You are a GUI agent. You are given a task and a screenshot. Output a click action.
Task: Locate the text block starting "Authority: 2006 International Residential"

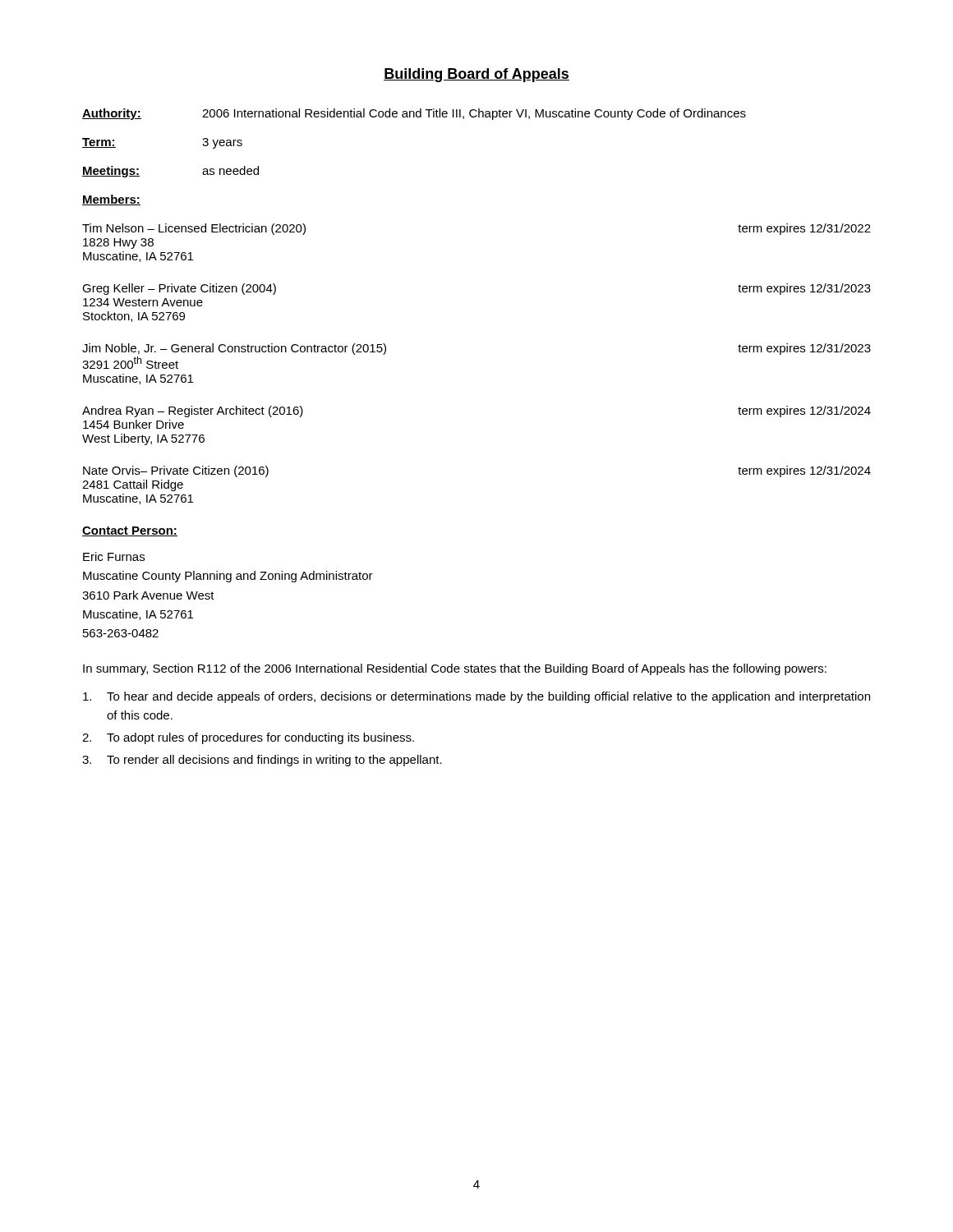tap(476, 113)
